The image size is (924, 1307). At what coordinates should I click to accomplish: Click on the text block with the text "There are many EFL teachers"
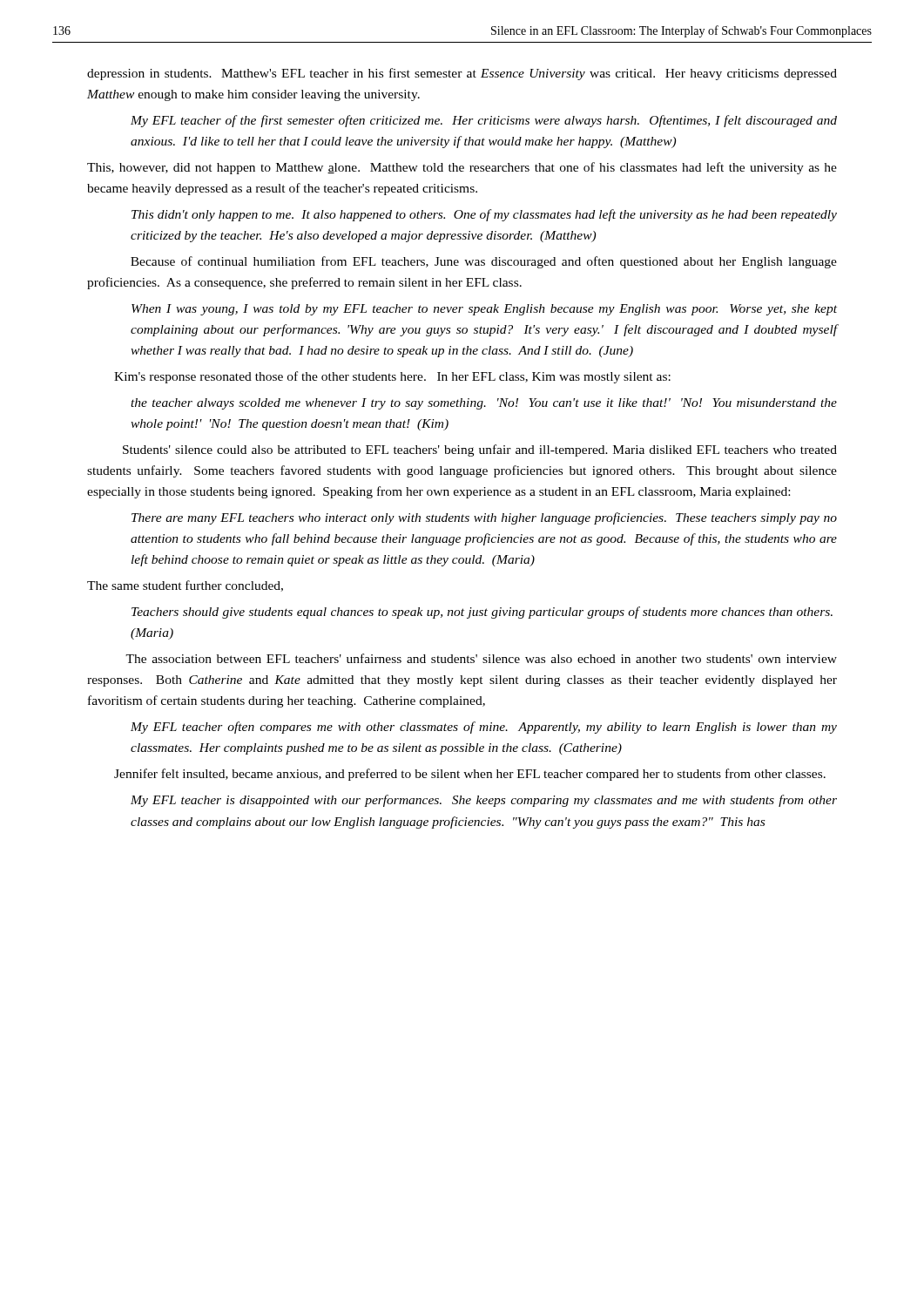pyautogui.click(x=484, y=539)
